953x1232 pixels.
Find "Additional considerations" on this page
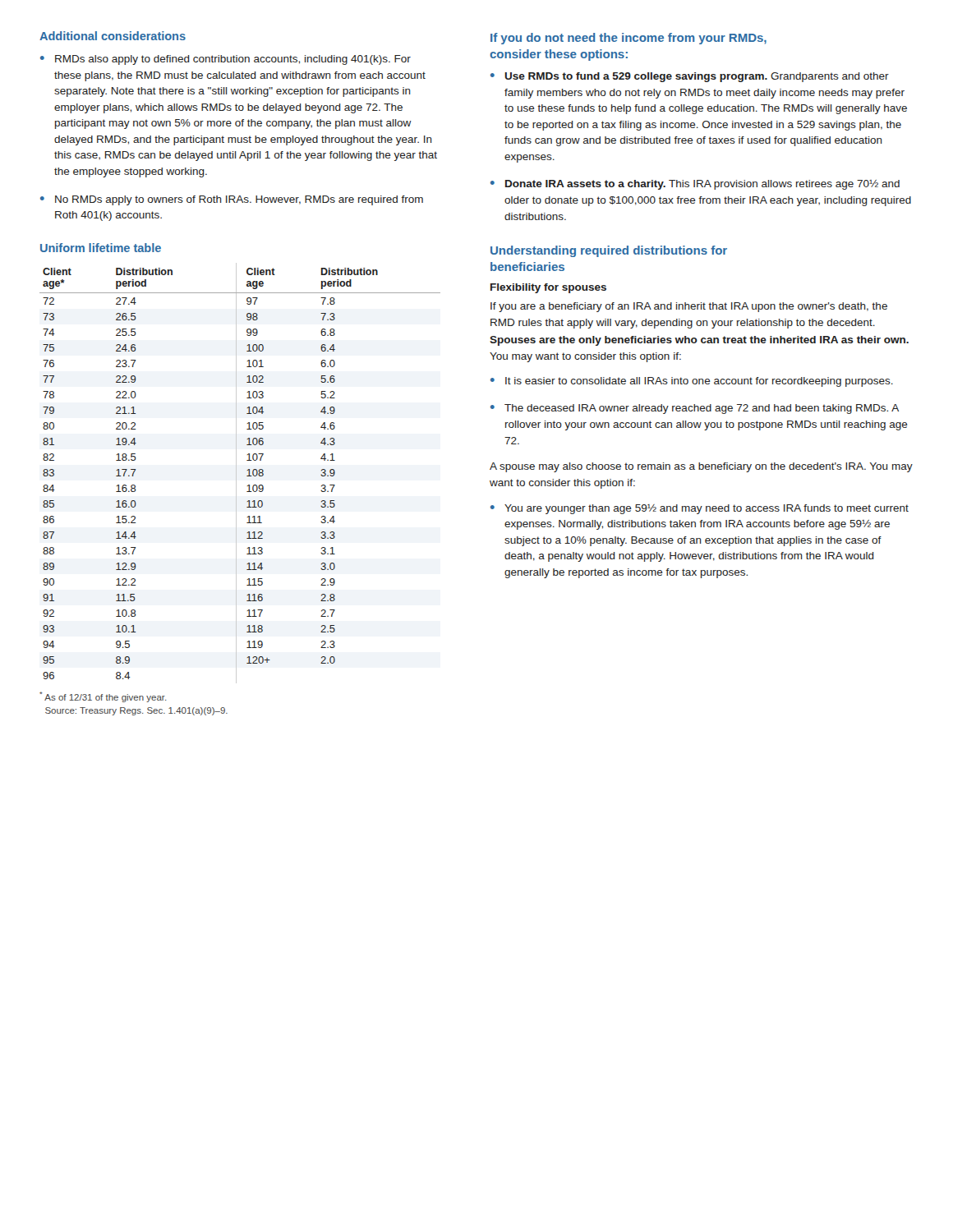pyautogui.click(x=113, y=36)
